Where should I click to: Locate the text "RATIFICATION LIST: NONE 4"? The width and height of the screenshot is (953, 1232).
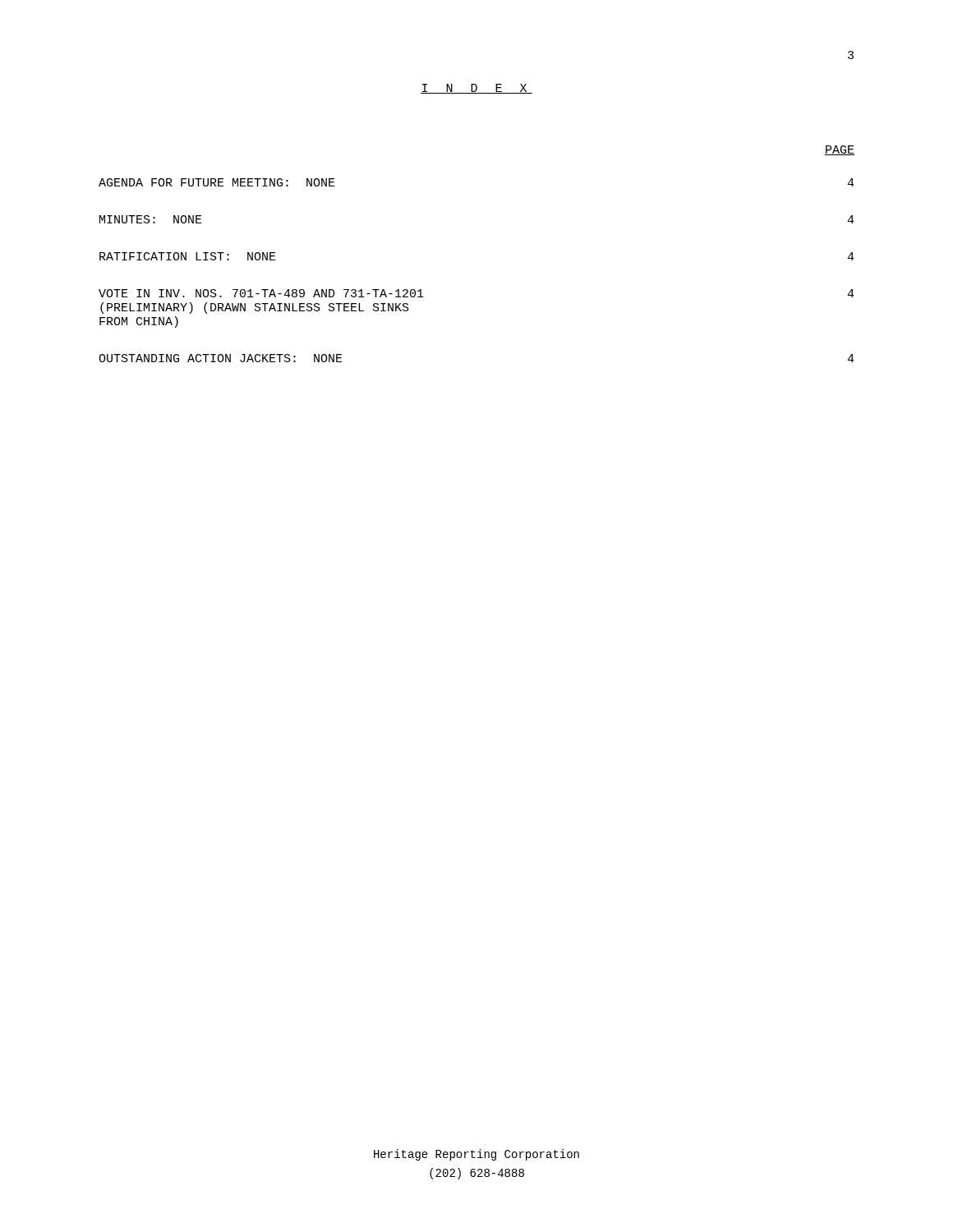tap(139, 256)
